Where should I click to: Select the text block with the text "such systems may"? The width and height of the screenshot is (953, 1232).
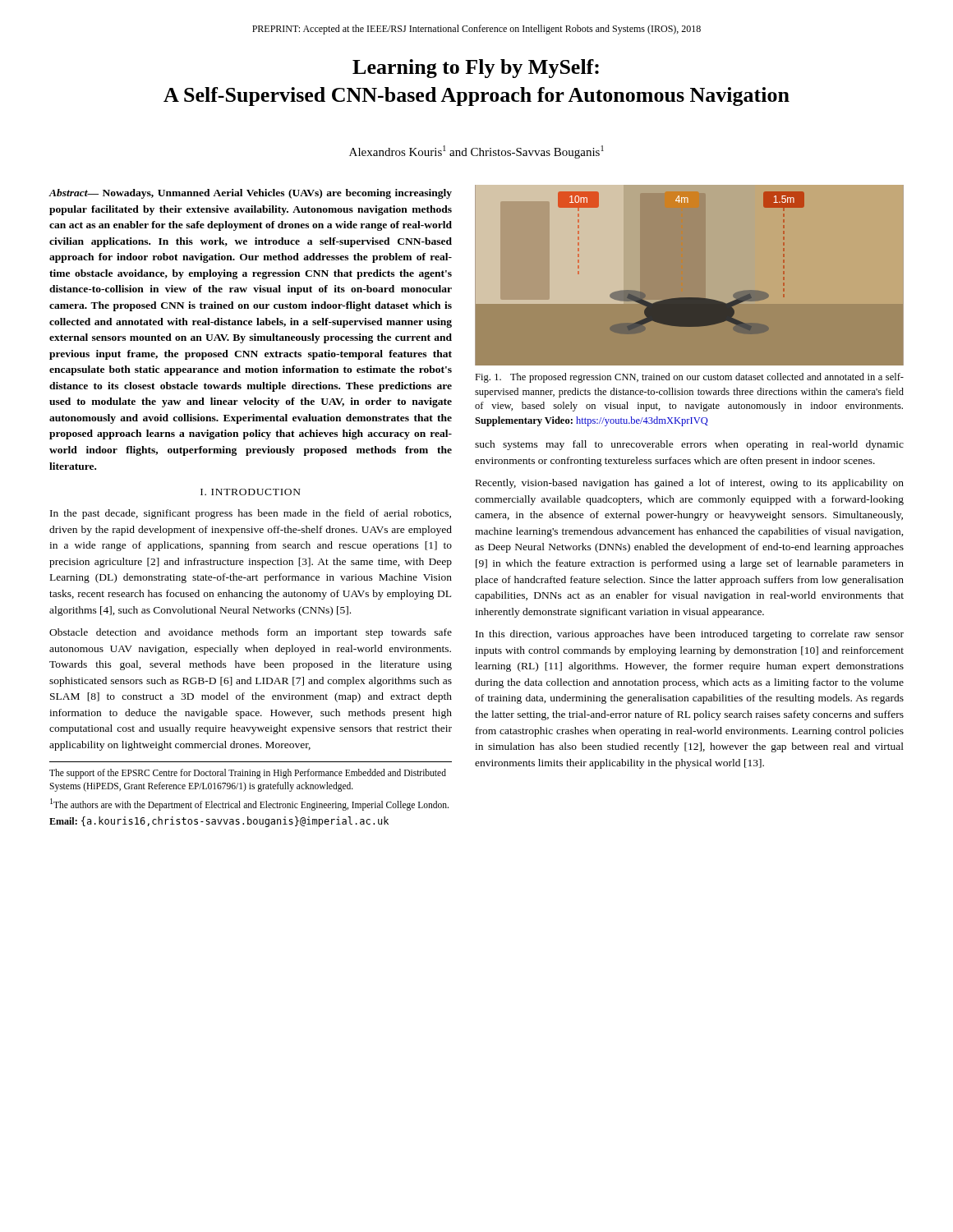[689, 603]
